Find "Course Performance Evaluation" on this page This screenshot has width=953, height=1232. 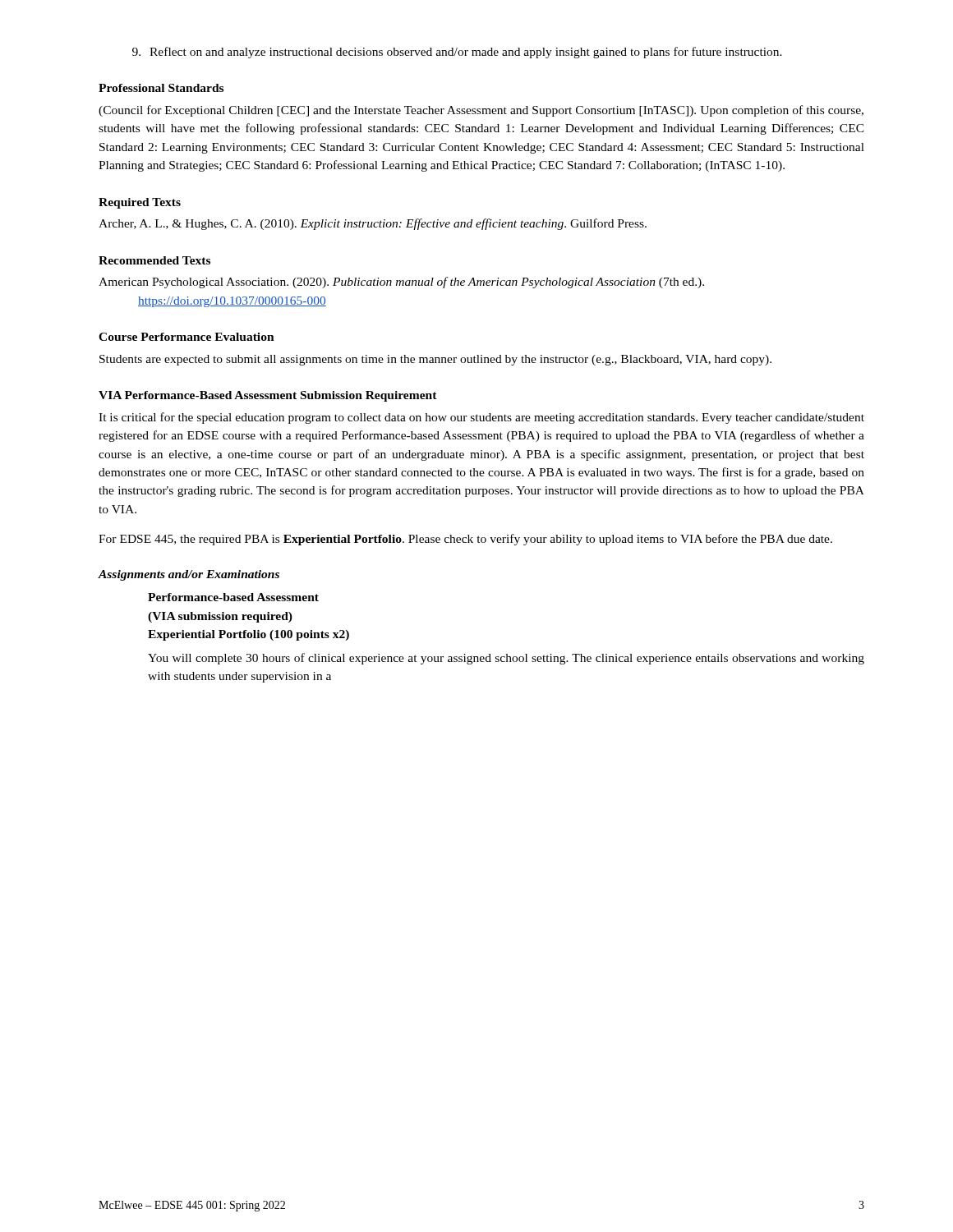pyautogui.click(x=186, y=336)
